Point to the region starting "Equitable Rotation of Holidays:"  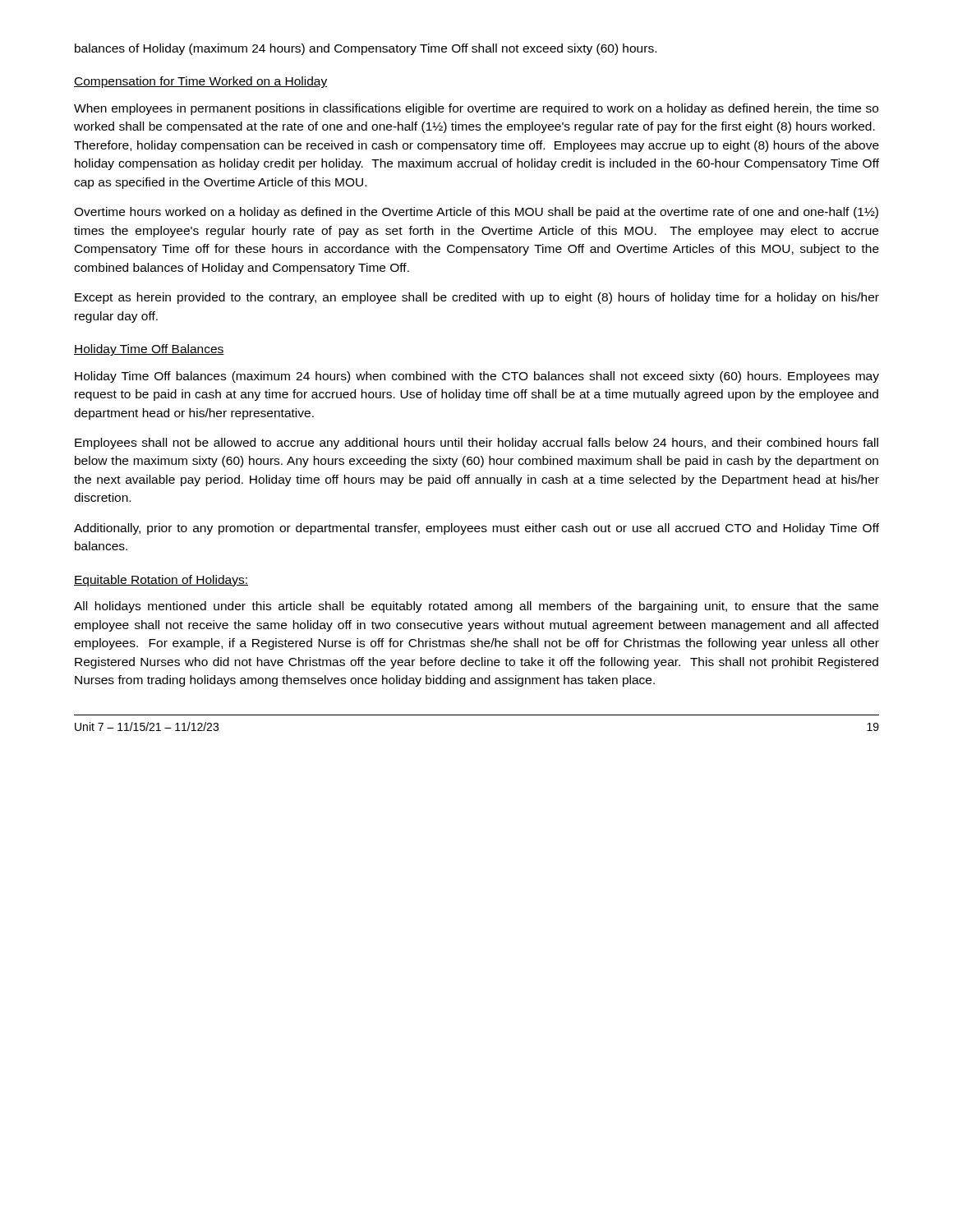click(161, 579)
